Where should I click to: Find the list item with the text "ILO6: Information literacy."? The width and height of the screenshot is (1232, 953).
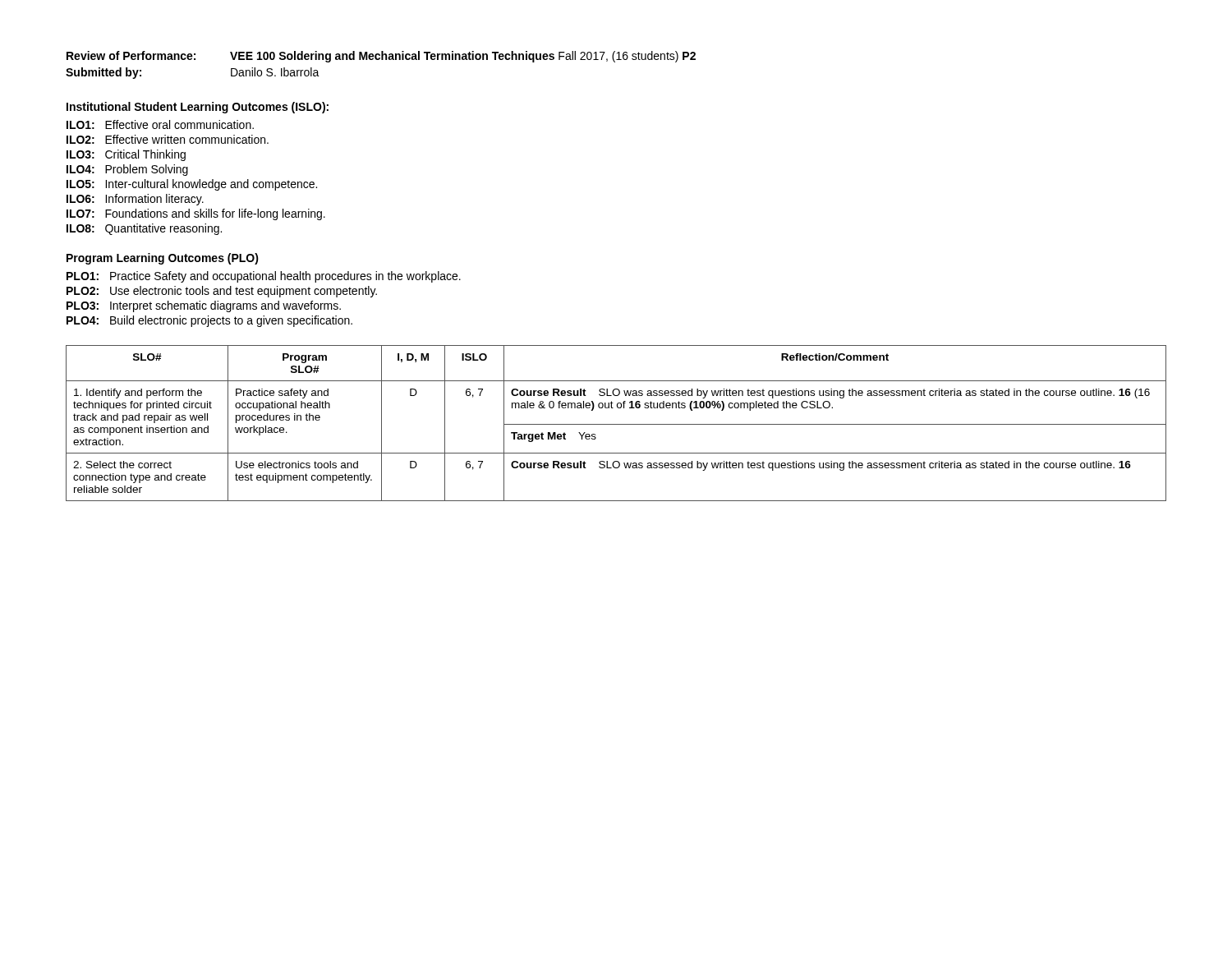tap(135, 199)
